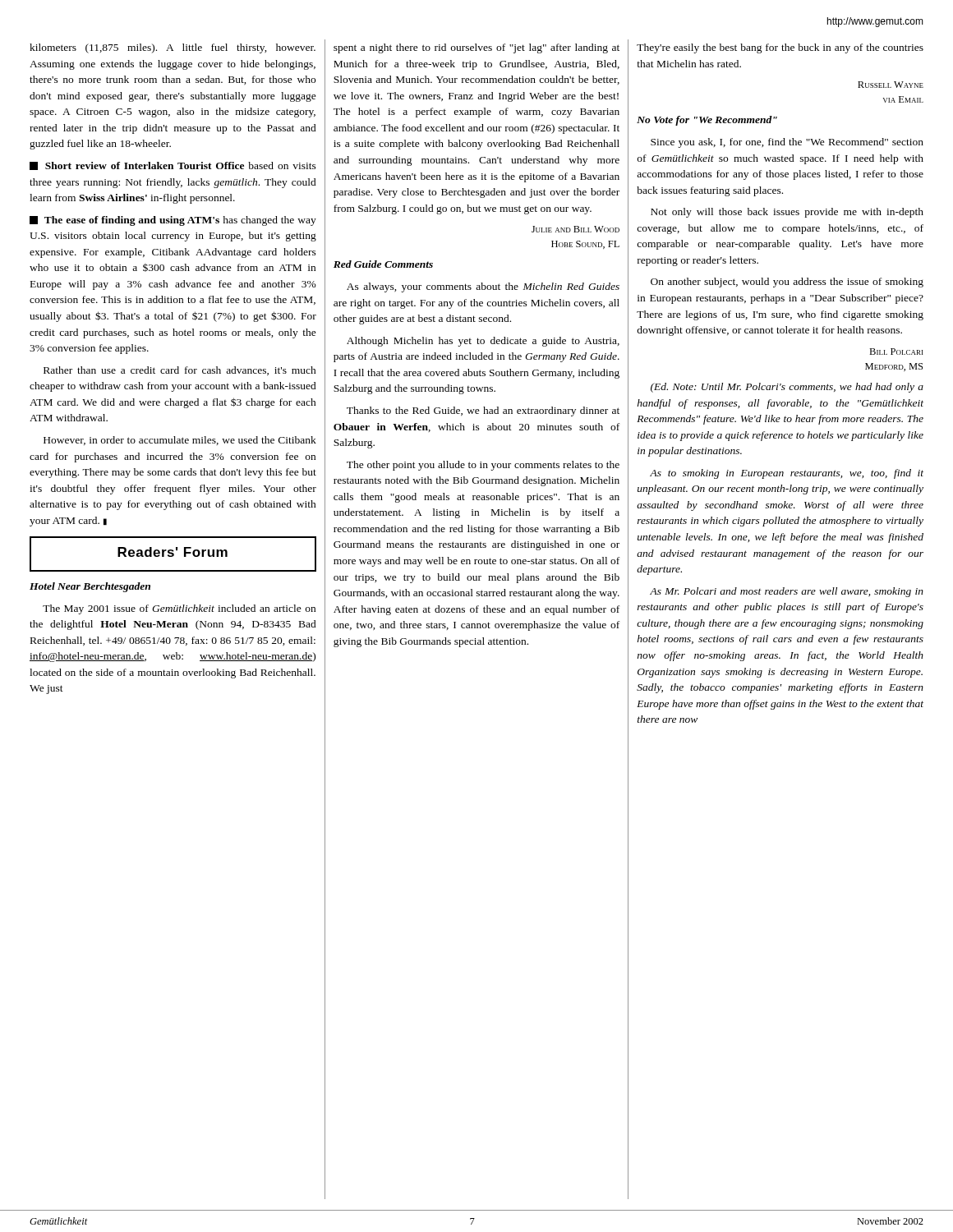Find the list item that says "The ease of finding and using"
The height and width of the screenshot is (1232, 953).
(173, 284)
